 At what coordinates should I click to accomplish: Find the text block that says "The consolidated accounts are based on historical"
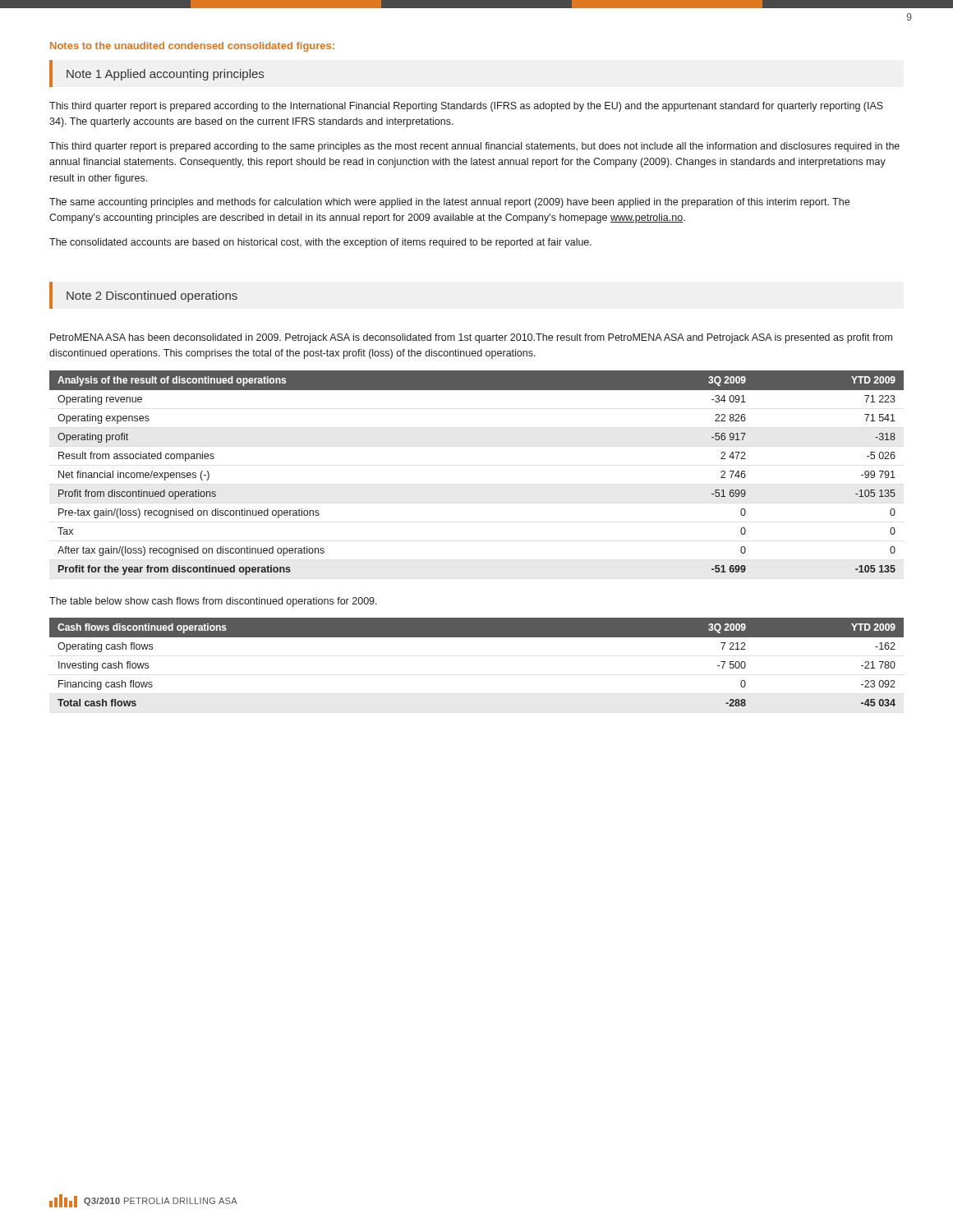pos(321,242)
